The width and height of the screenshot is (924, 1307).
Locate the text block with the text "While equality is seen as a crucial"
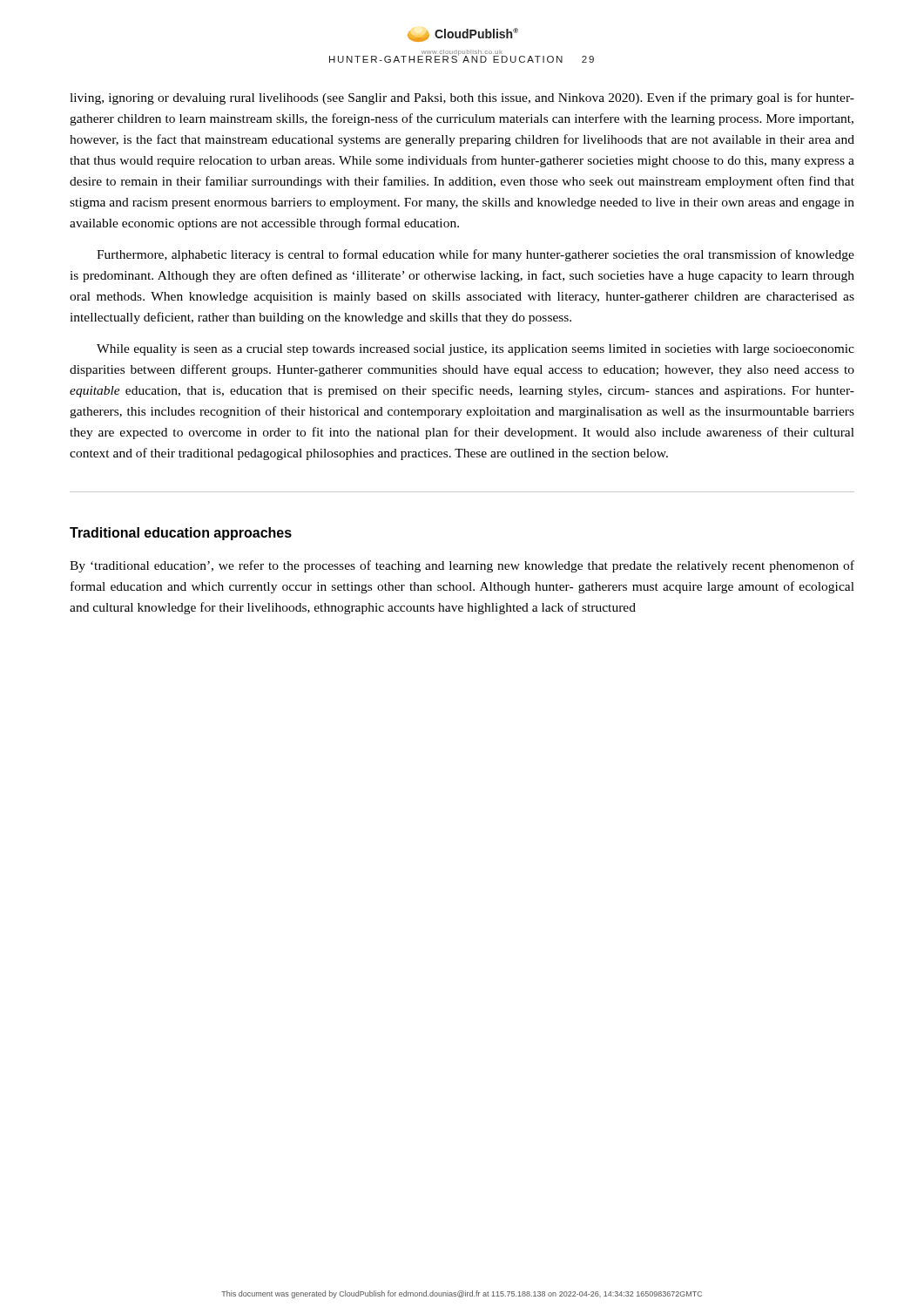(462, 401)
